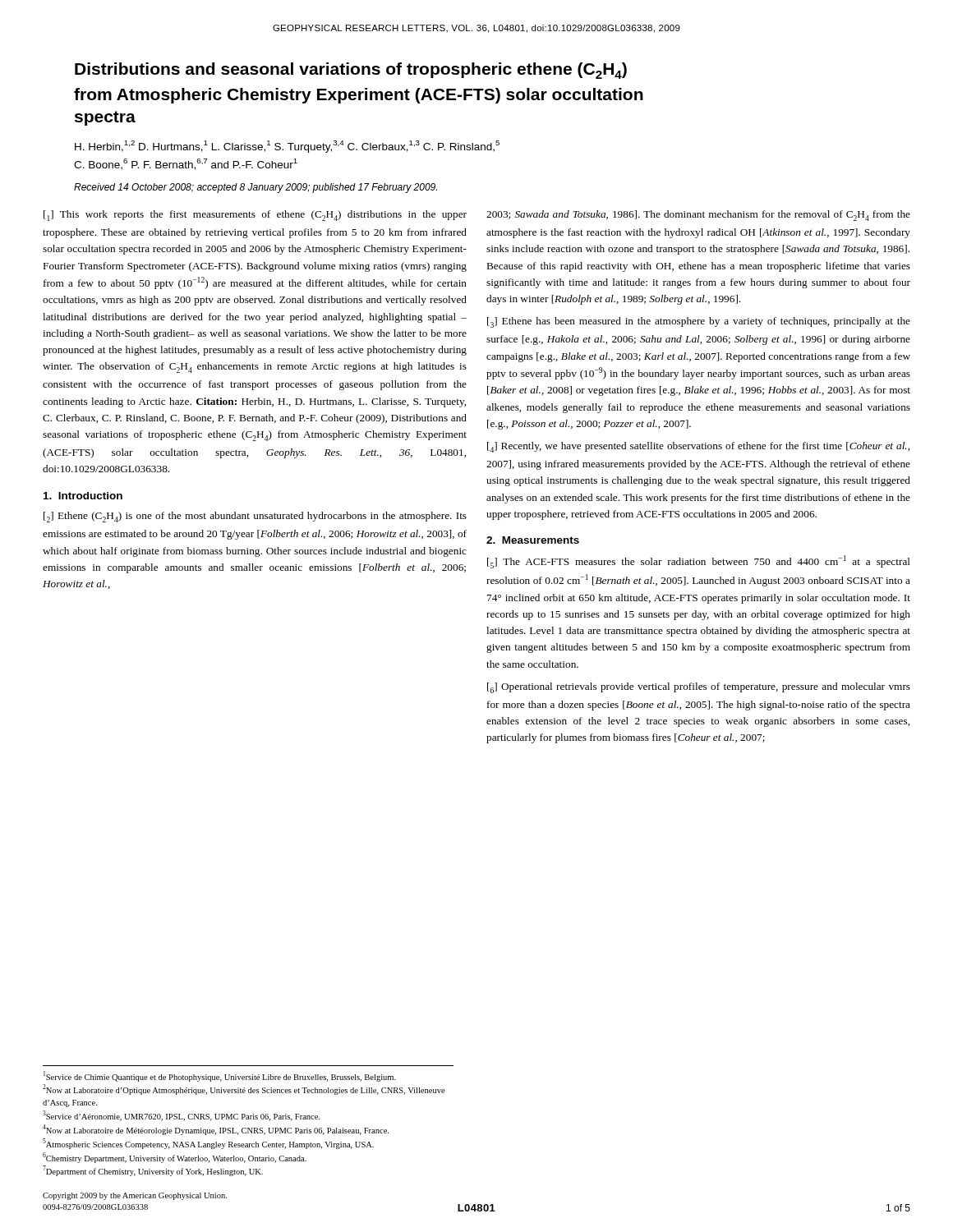
Task: Navigate to the text block starting "1Service de Chimie Quantique et de Photophysique, Université"
Action: pos(248,1124)
